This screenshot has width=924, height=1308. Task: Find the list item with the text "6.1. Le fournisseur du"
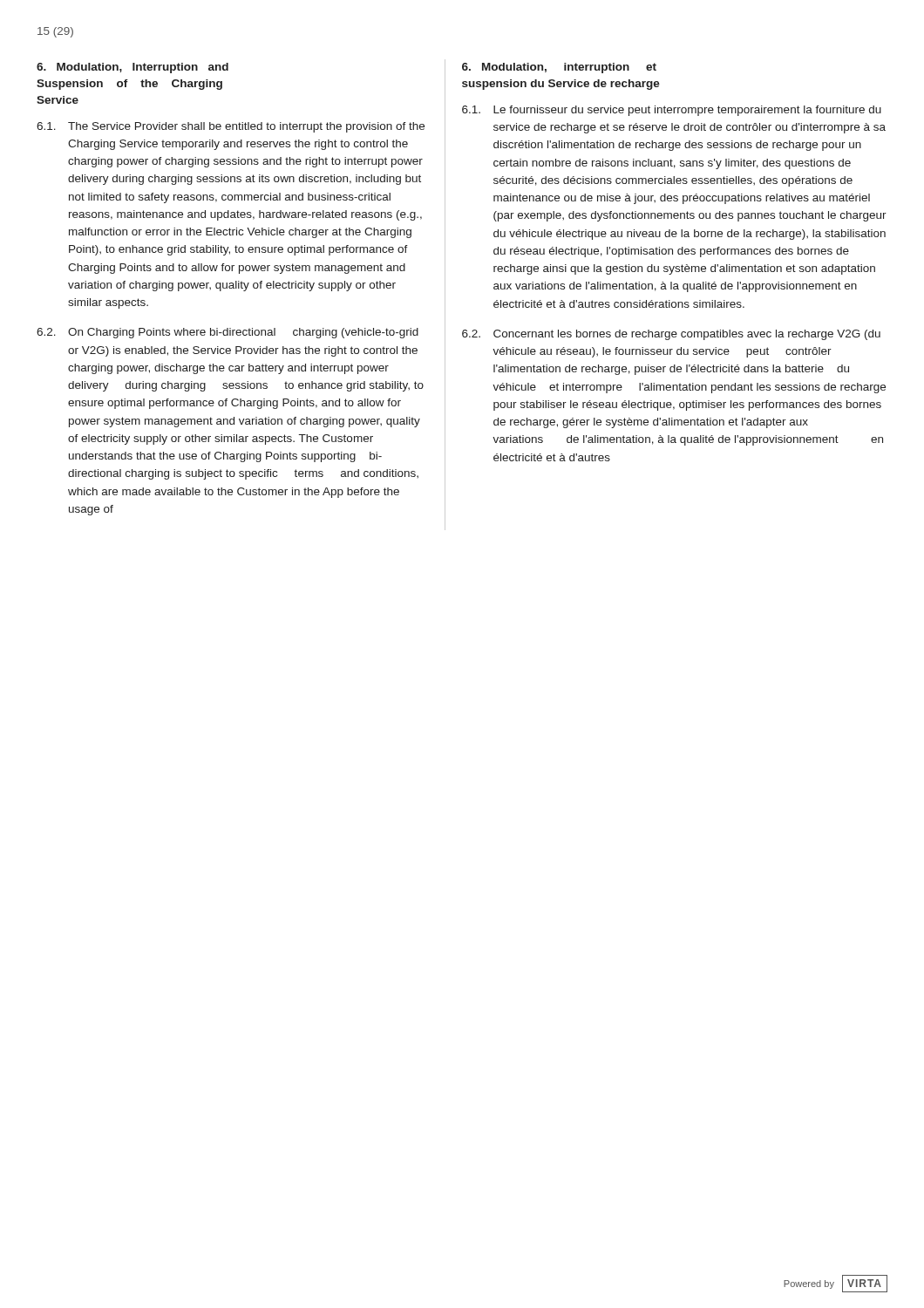click(x=674, y=207)
